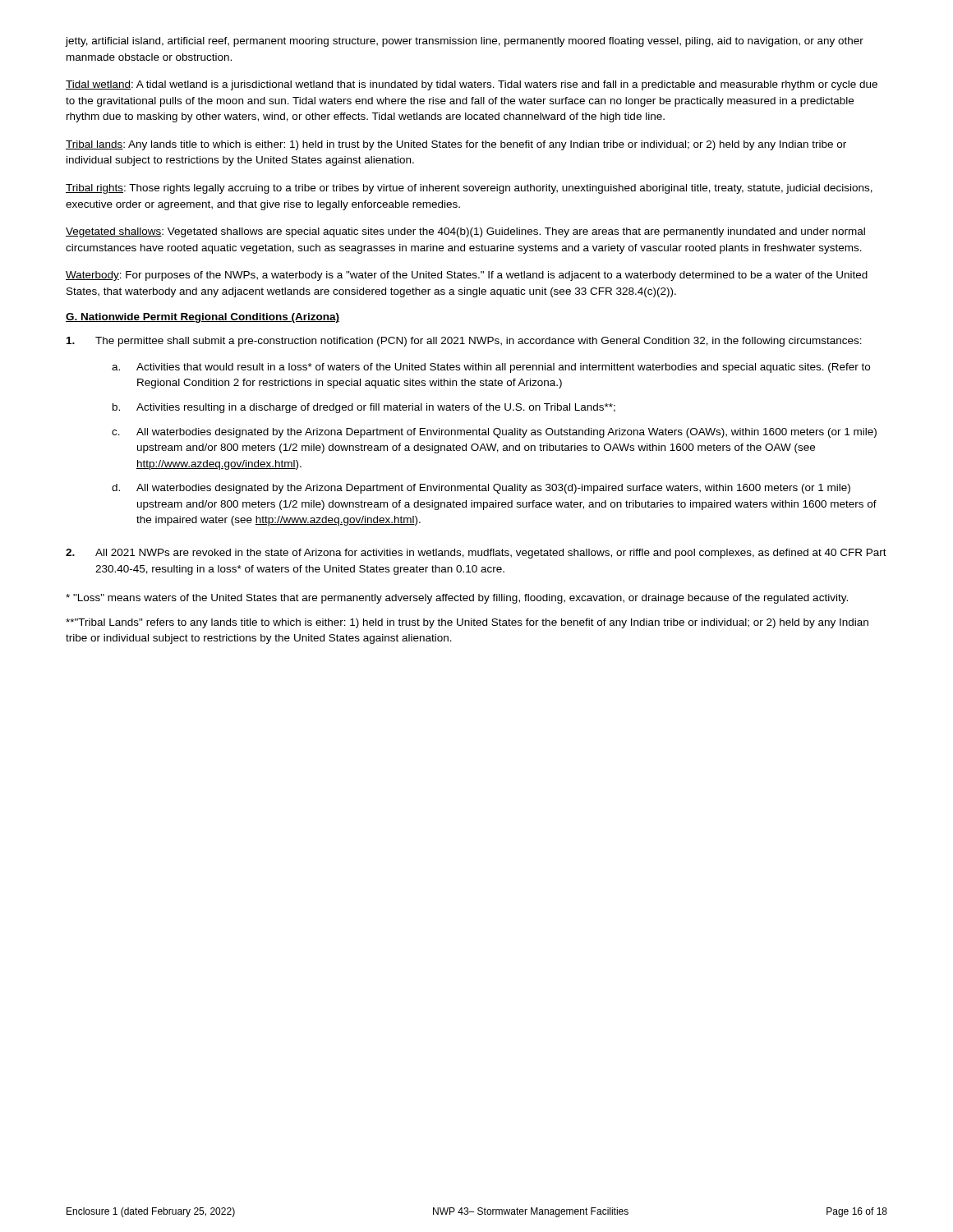The height and width of the screenshot is (1232, 953).
Task: Locate the block starting "d. All waterbodies designated by the Arizona"
Action: 499,504
